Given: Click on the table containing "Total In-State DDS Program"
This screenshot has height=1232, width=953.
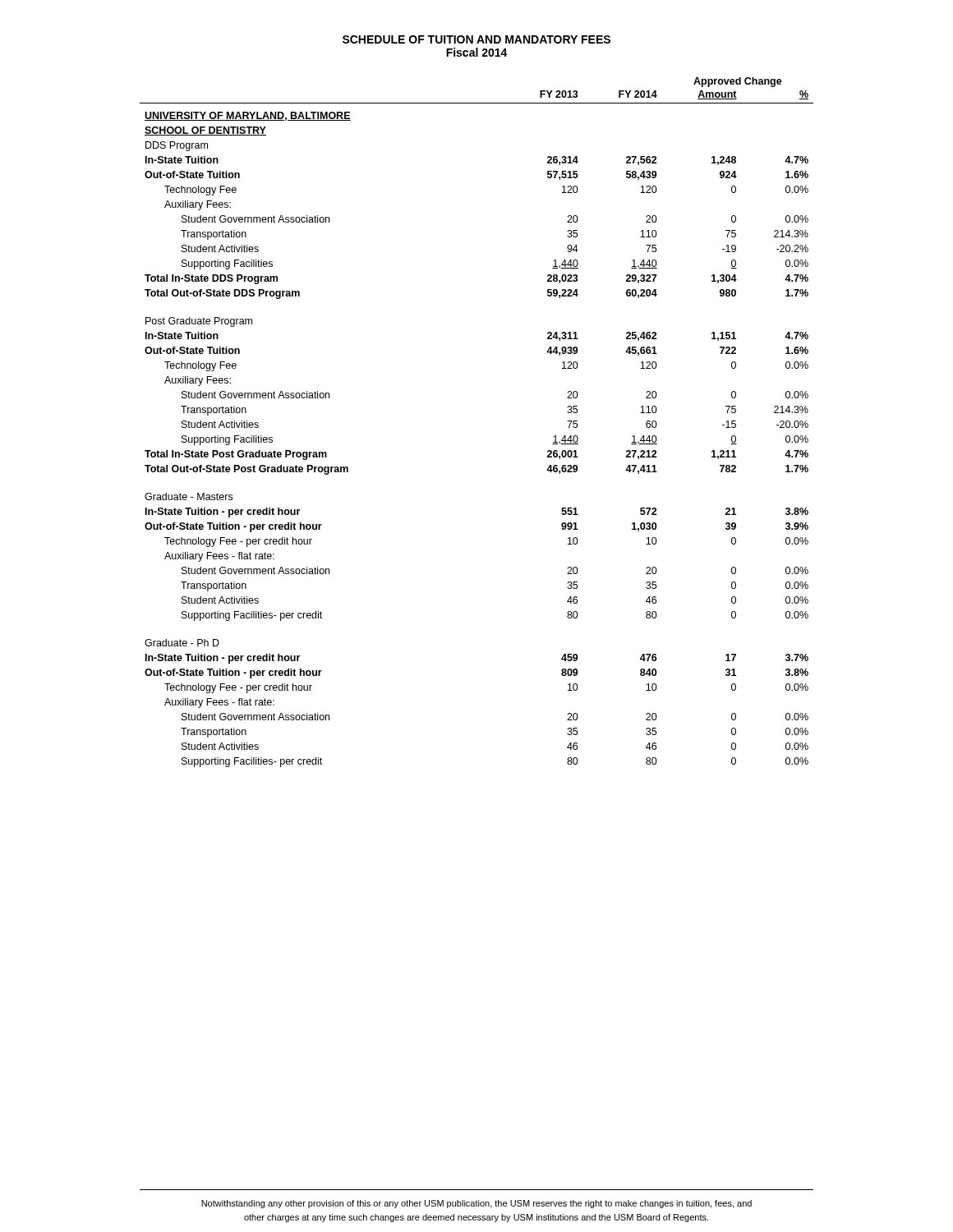Looking at the screenshot, I should [476, 421].
